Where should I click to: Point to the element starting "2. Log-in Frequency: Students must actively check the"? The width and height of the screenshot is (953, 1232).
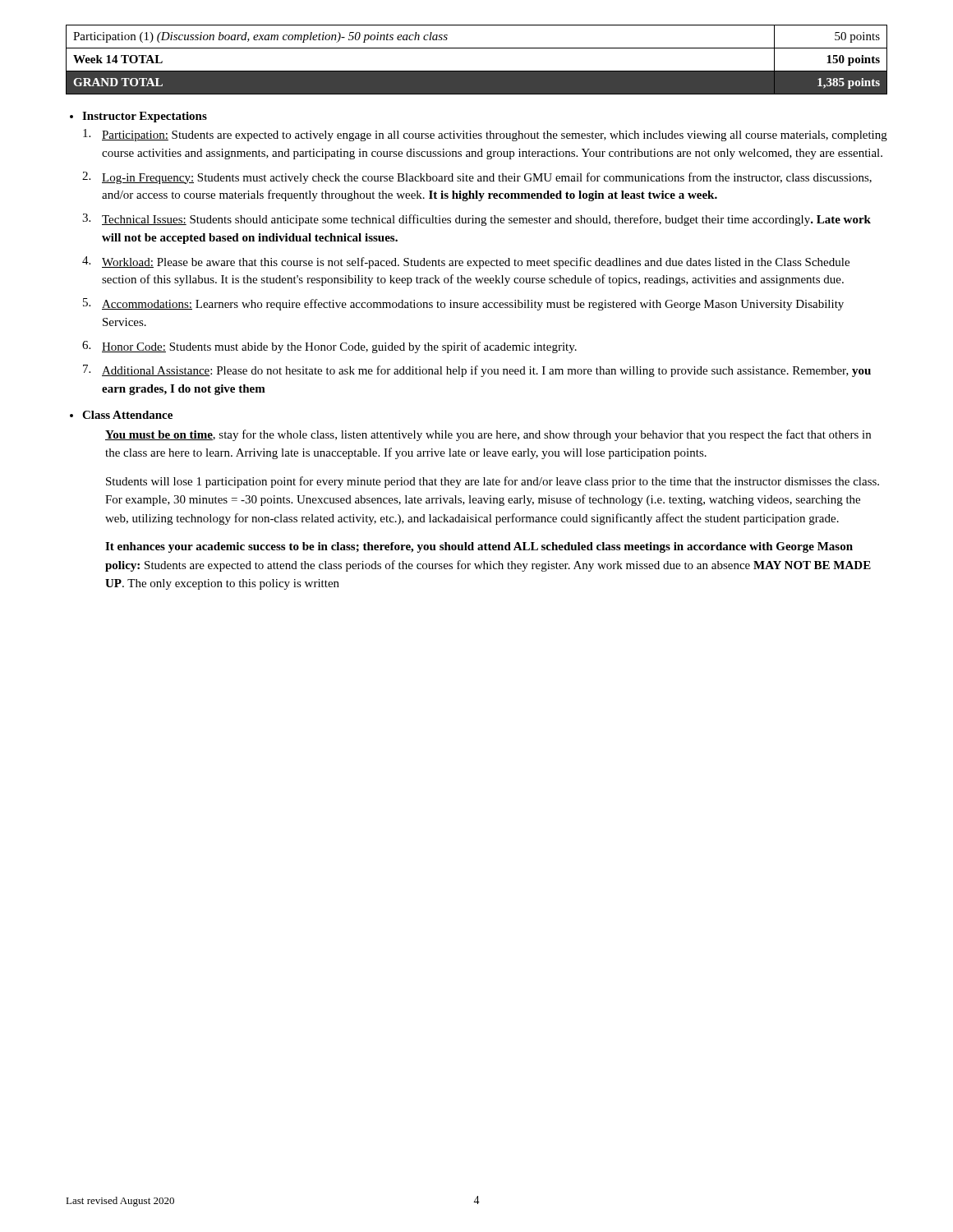(485, 187)
